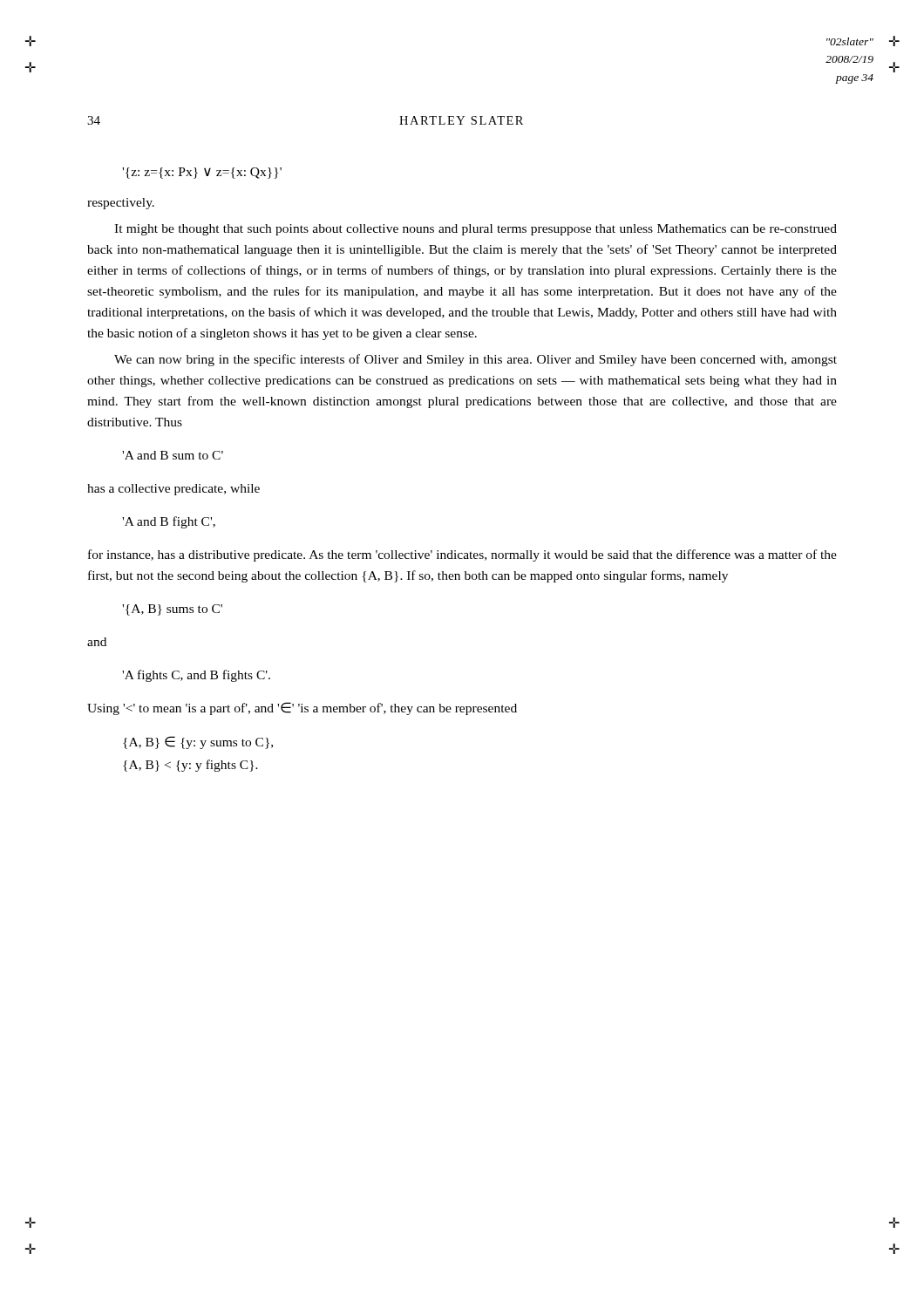
Task: Click on the formula with the text "{A, B} ∈ {y: y sums to C},"
Action: tap(198, 753)
